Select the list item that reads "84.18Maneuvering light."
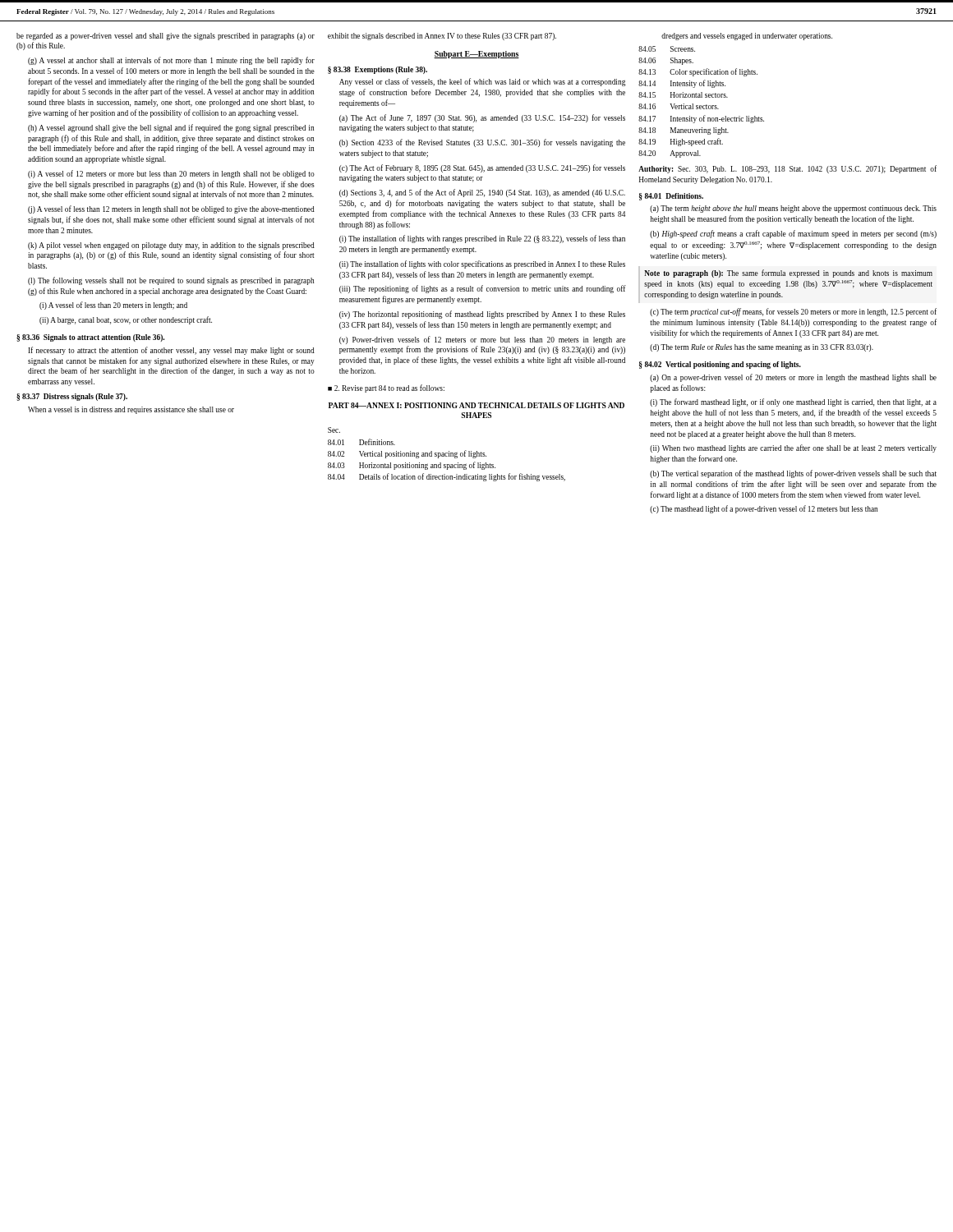The width and height of the screenshot is (953, 1232). tap(684, 131)
